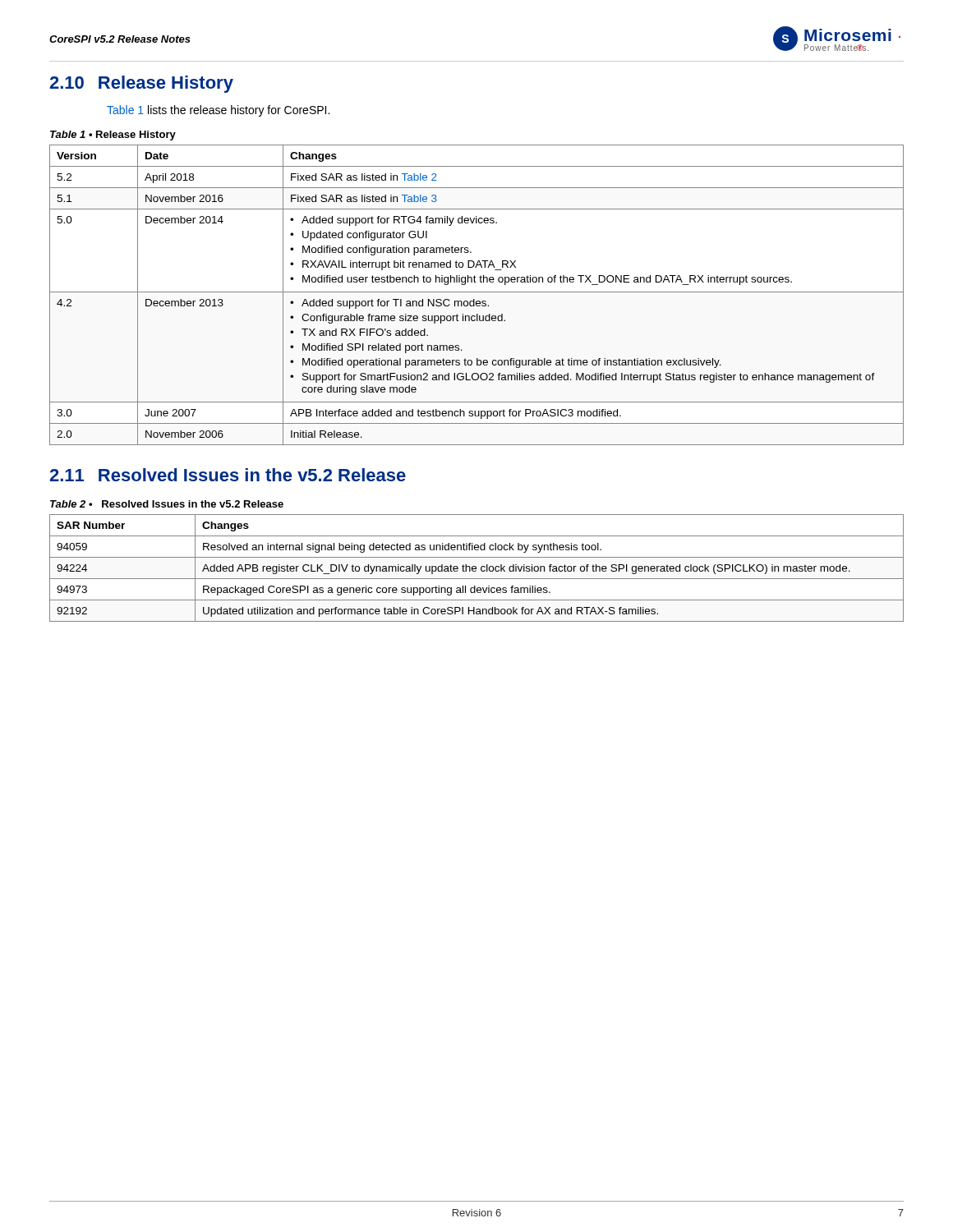Locate the table with the text "Initial Release."
This screenshot has width=953, height=1232.
476,295
